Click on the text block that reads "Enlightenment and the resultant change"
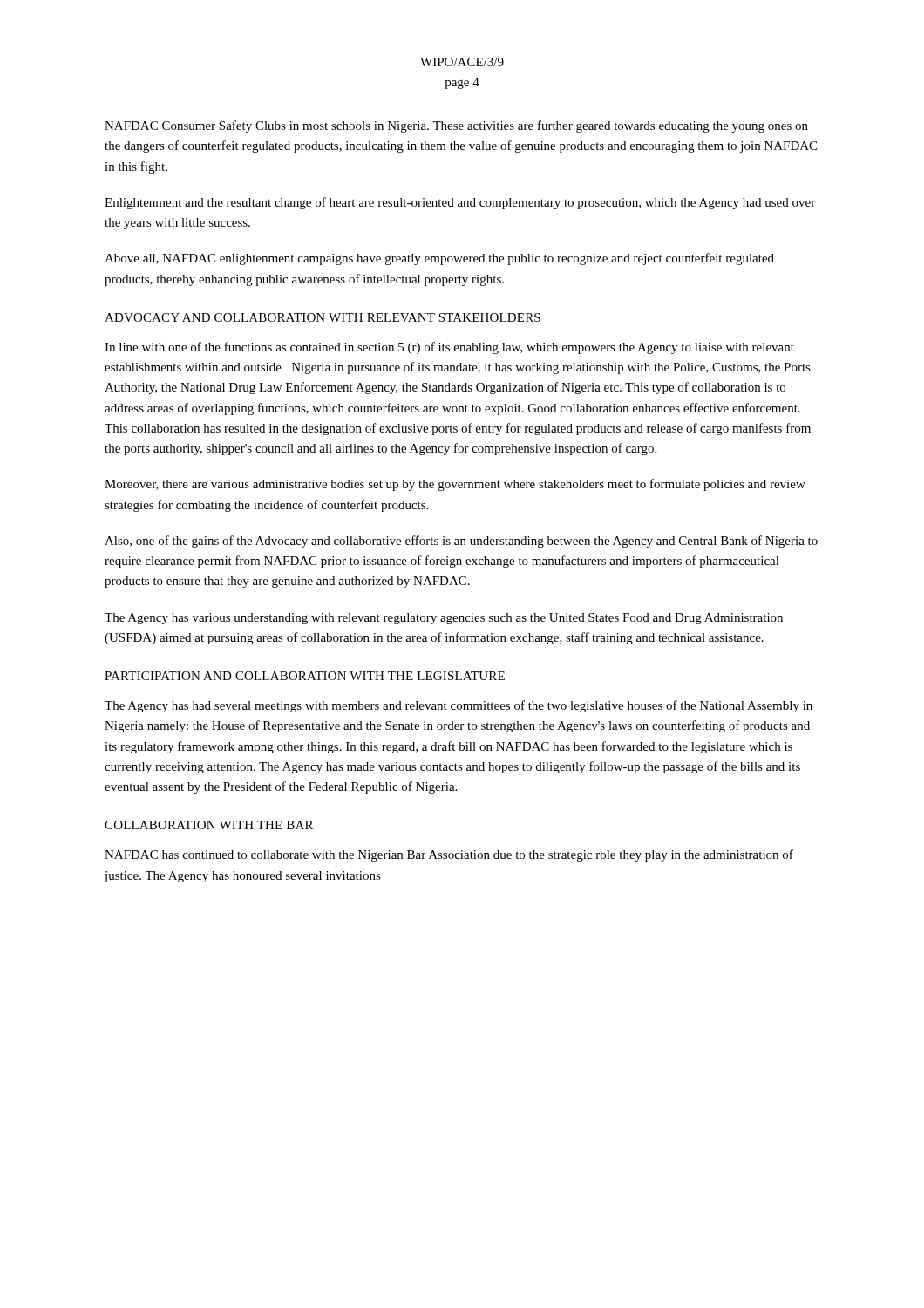This screenshot has width=924, height=1308. (x=460, y=212)
